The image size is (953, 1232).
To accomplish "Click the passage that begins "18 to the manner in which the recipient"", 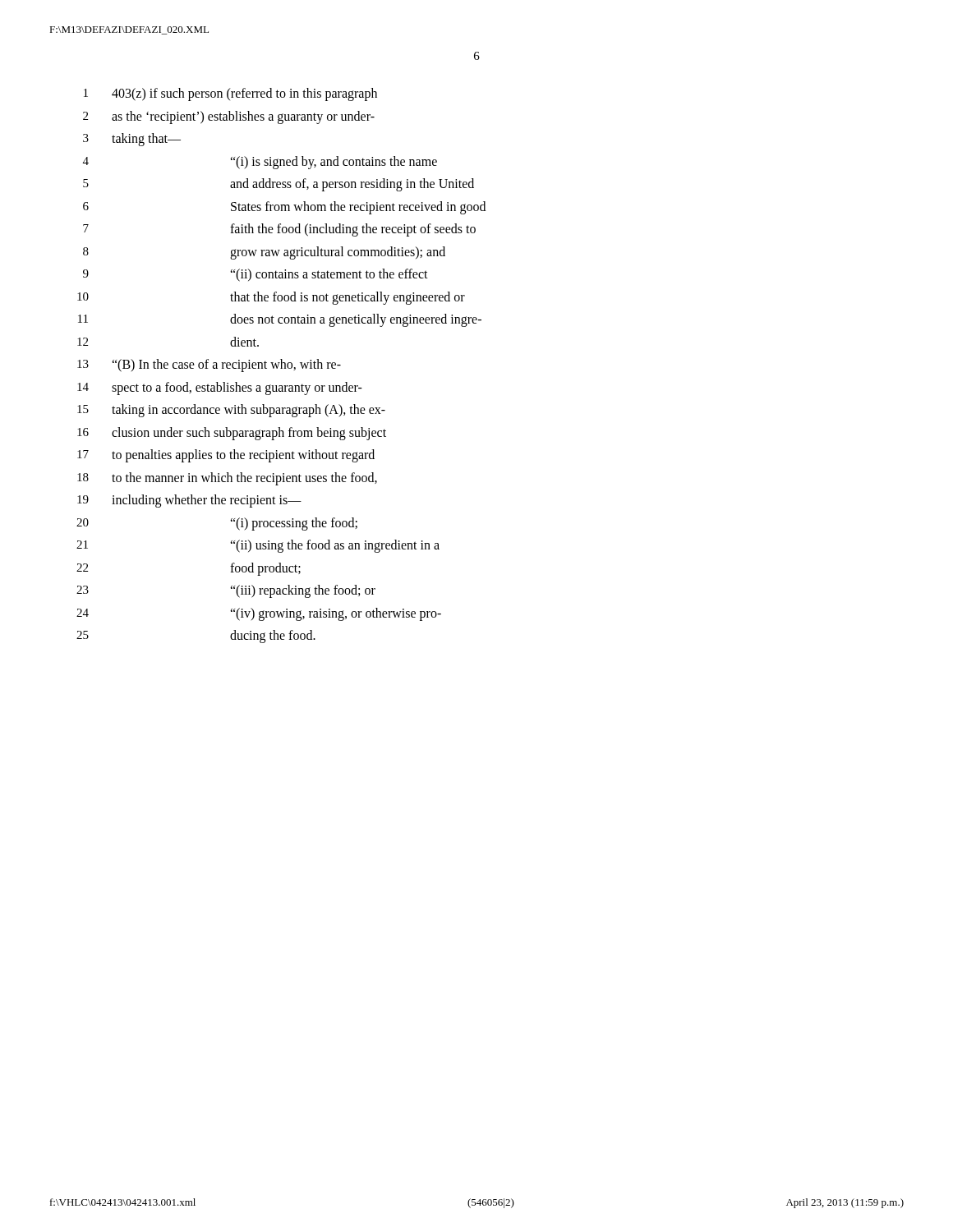I will tap(227, 479).
